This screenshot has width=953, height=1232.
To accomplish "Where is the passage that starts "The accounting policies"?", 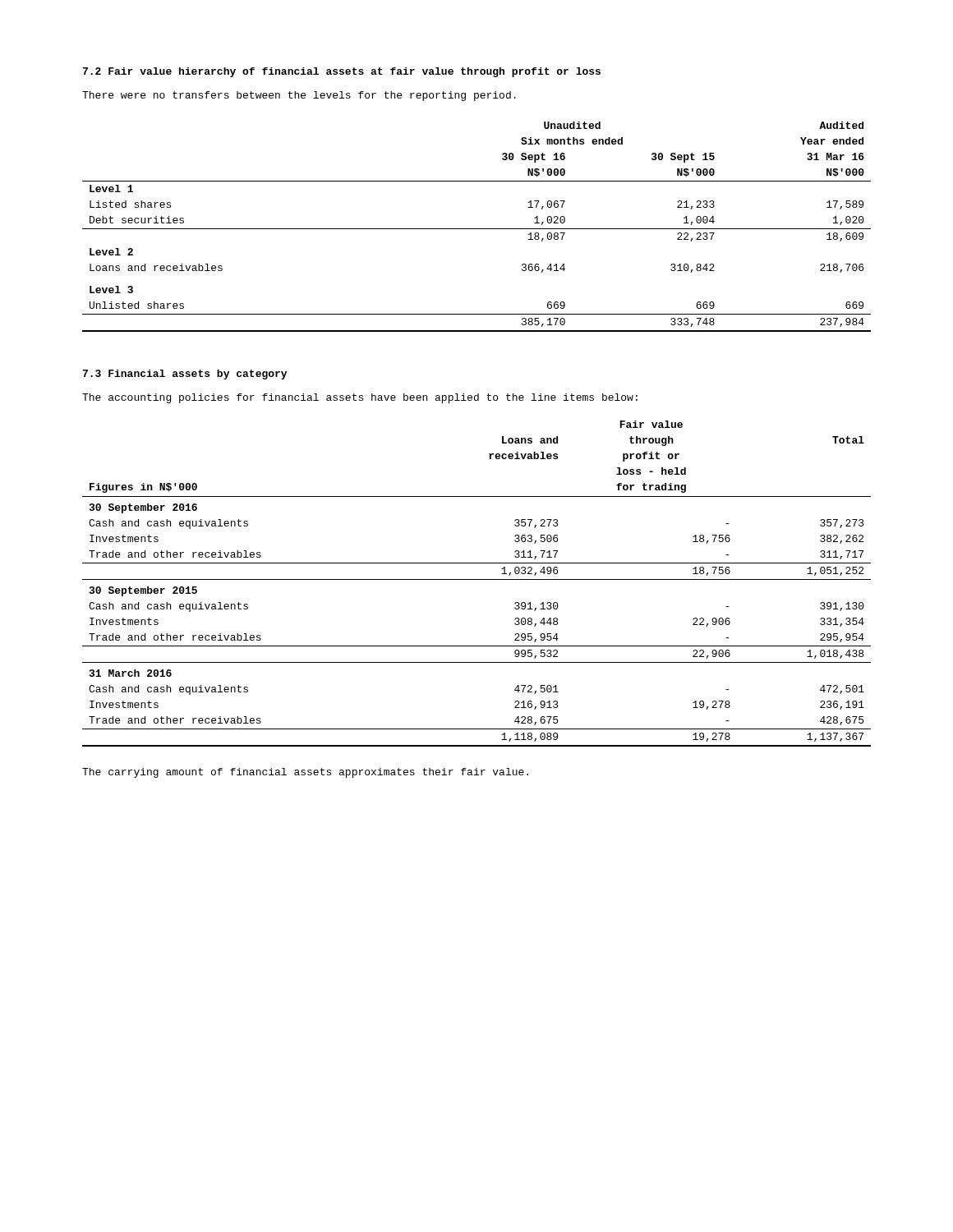I will click(x=361, y=398).
